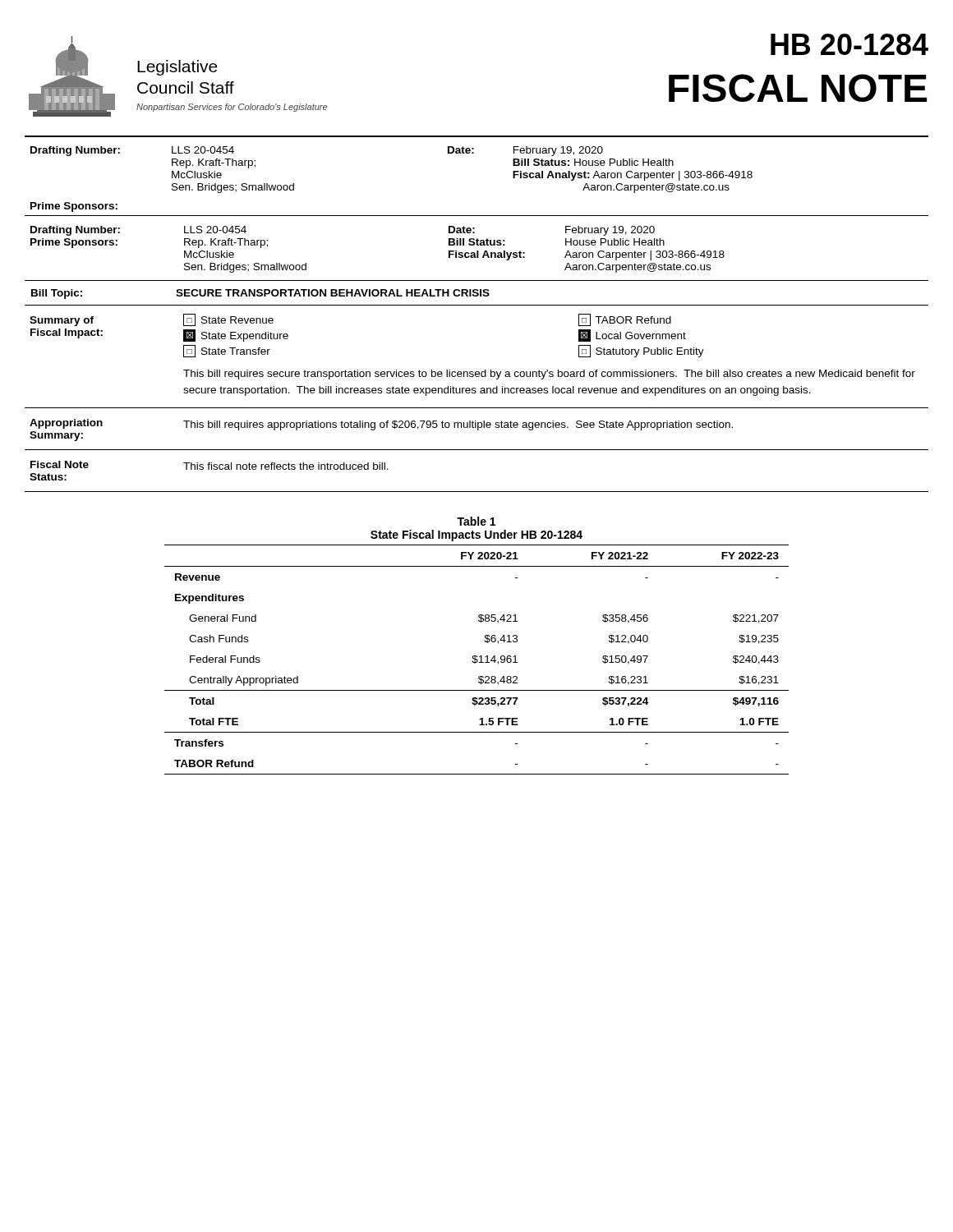
Task: Find the element starting "FISCAL NOTE"
Action: pyautogui.click(x=797, y=88)
